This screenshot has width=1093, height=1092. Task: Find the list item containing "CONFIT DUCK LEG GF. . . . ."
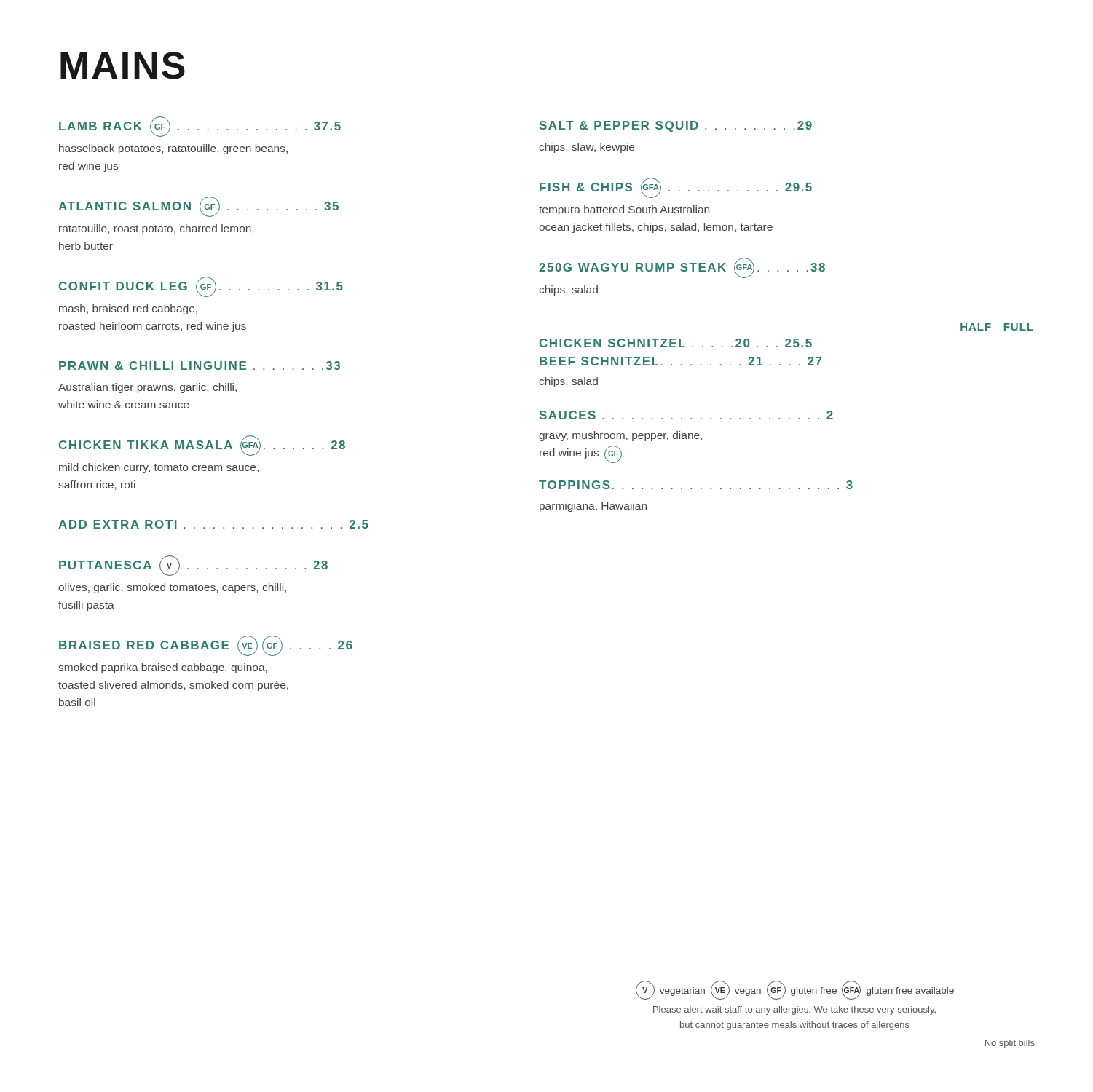[x=201, y=287]
